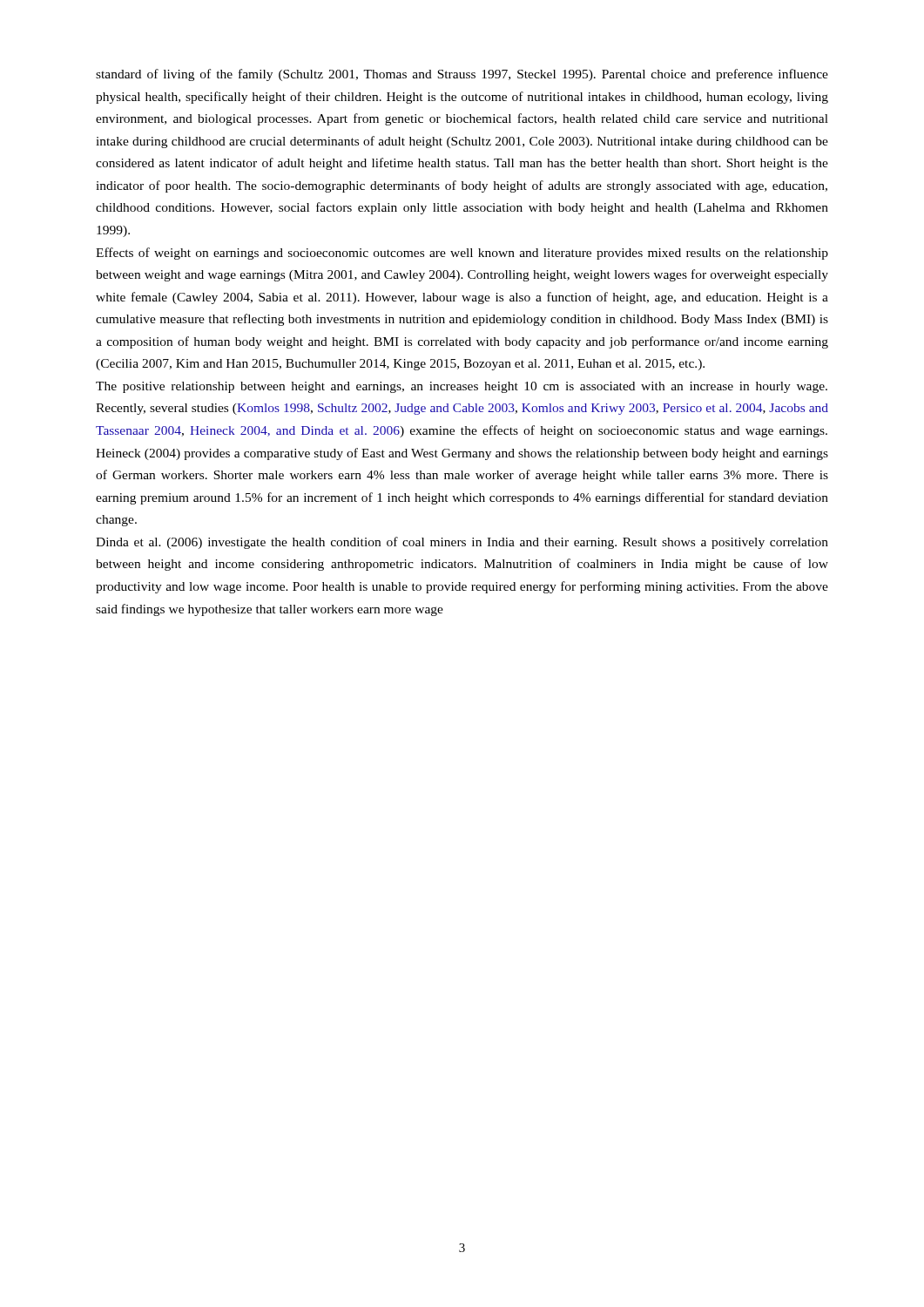Click on the text block containing "Dinda et al. (2006) investigate the health"

tap(462, 575)
